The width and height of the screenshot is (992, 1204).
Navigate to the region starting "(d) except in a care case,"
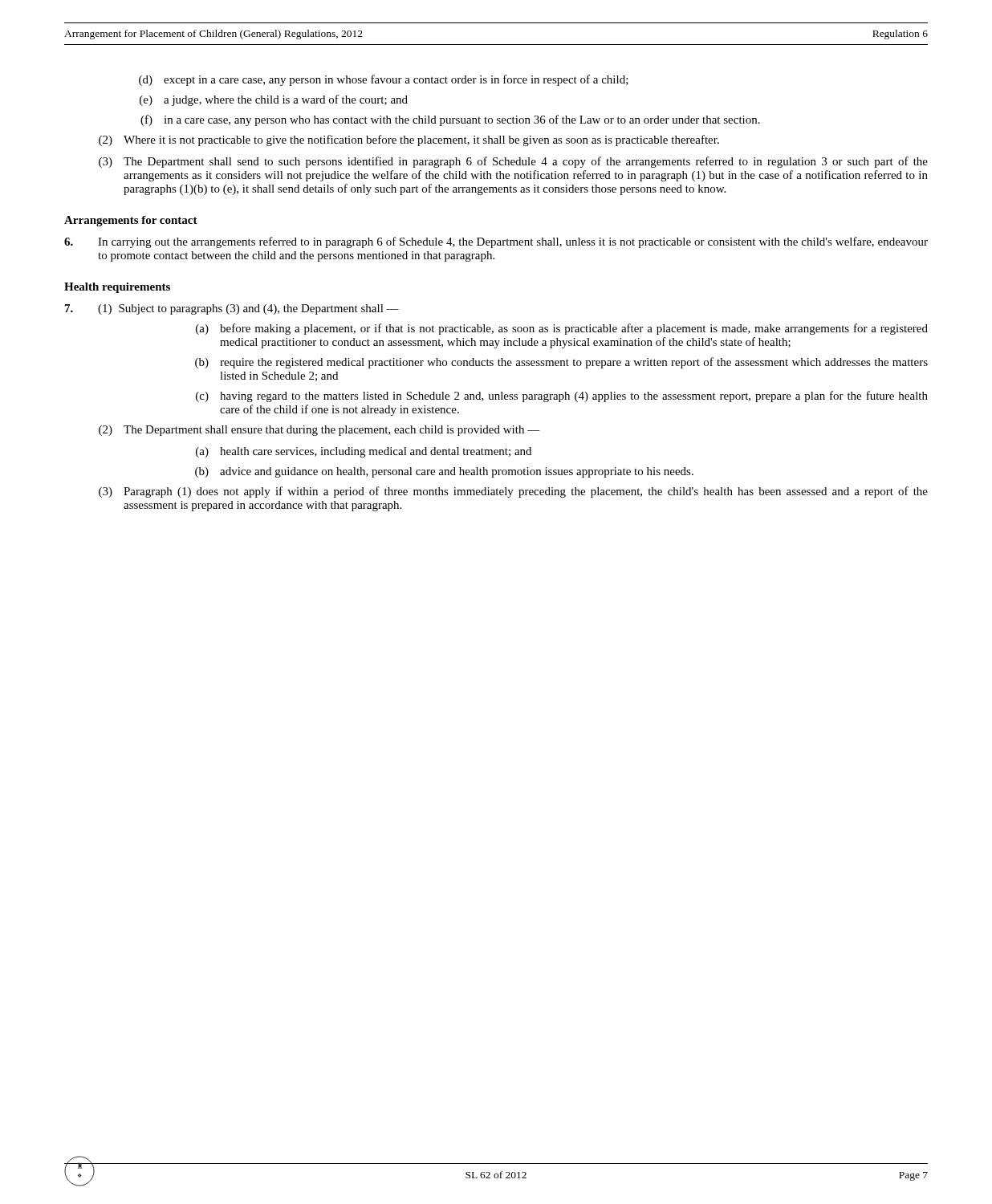tap(496, 80)
